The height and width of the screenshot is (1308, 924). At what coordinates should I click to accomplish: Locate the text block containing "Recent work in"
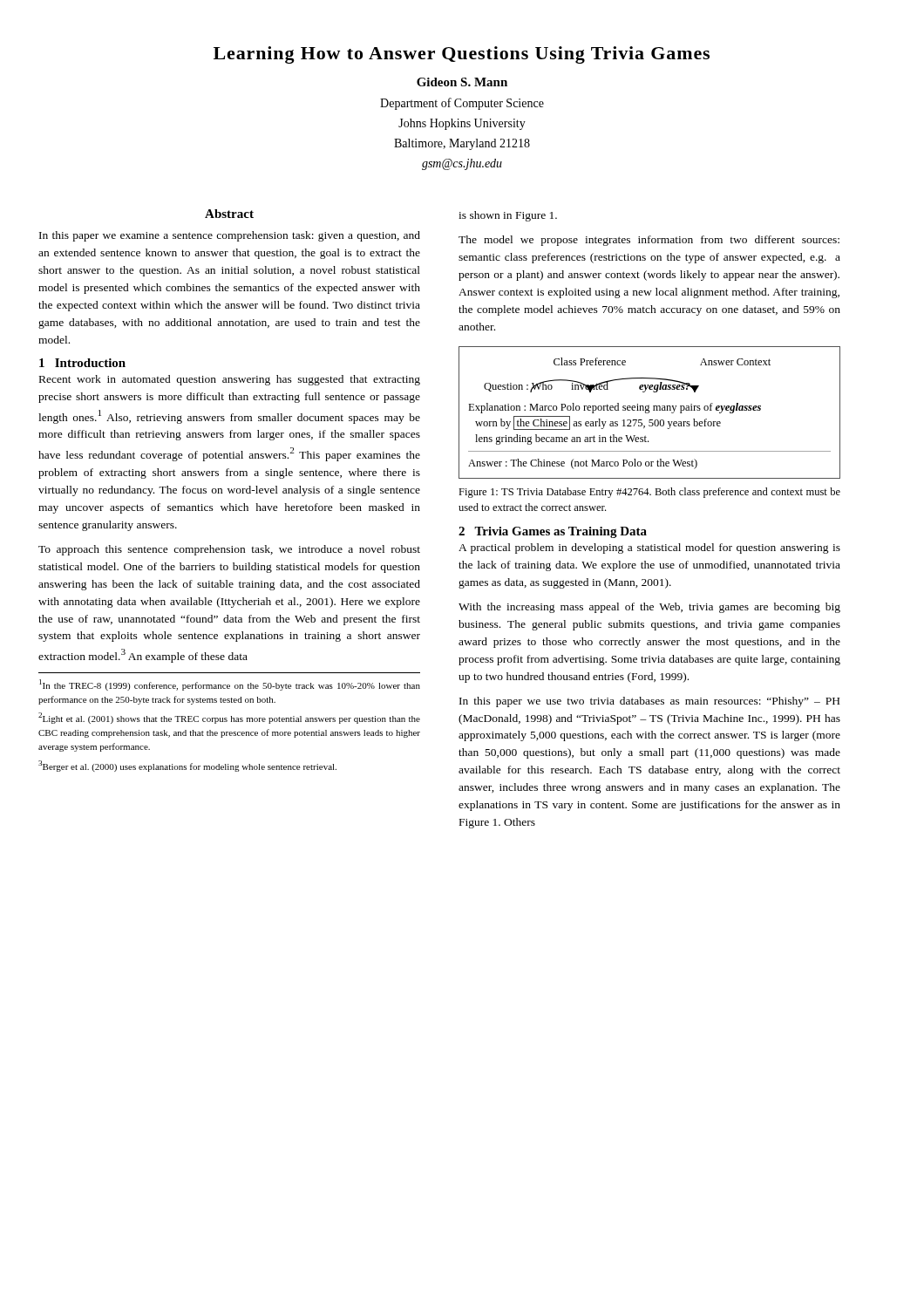(x=229, y=452)
